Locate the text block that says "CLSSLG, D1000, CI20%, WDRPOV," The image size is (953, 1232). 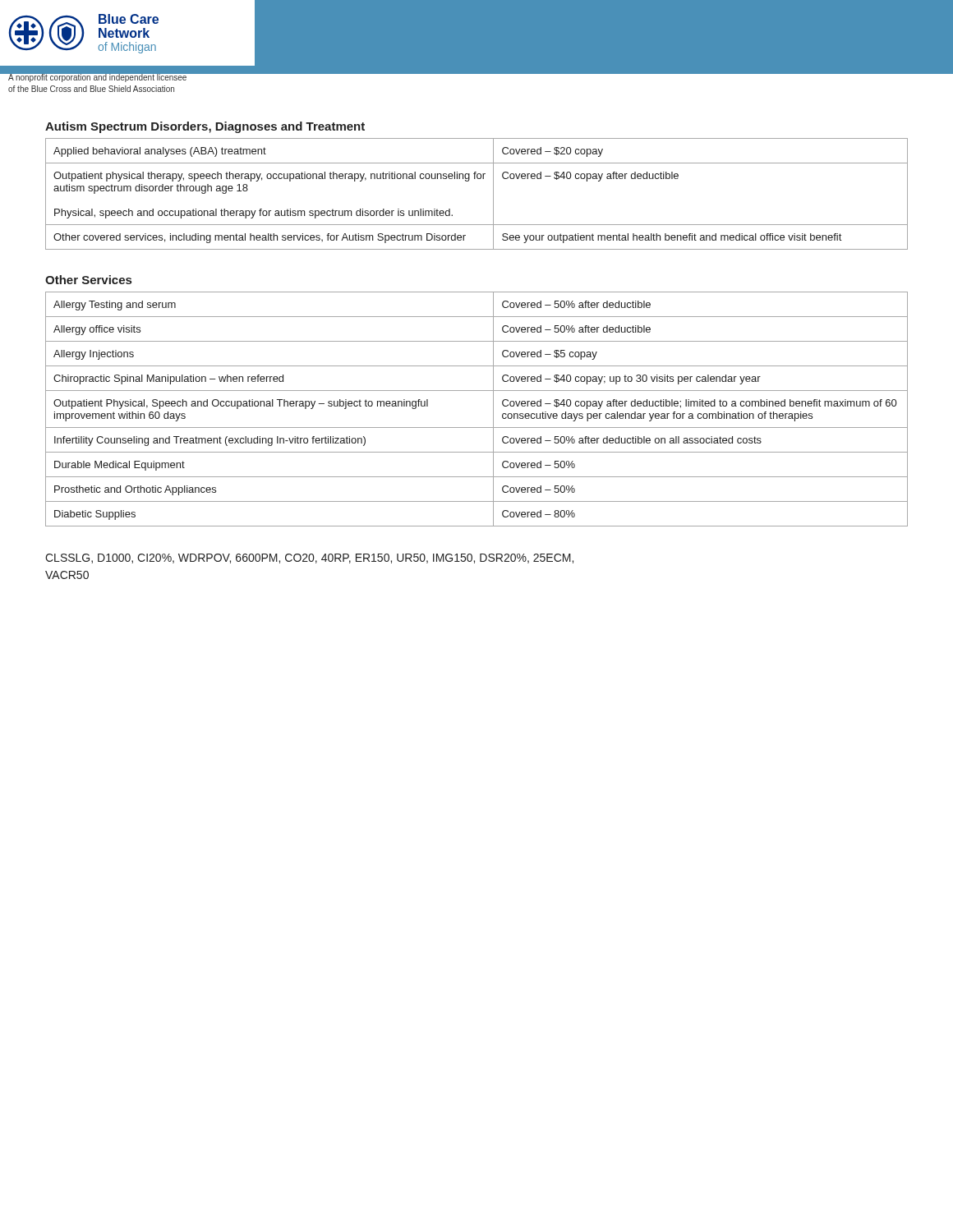(x=310, y=566)
